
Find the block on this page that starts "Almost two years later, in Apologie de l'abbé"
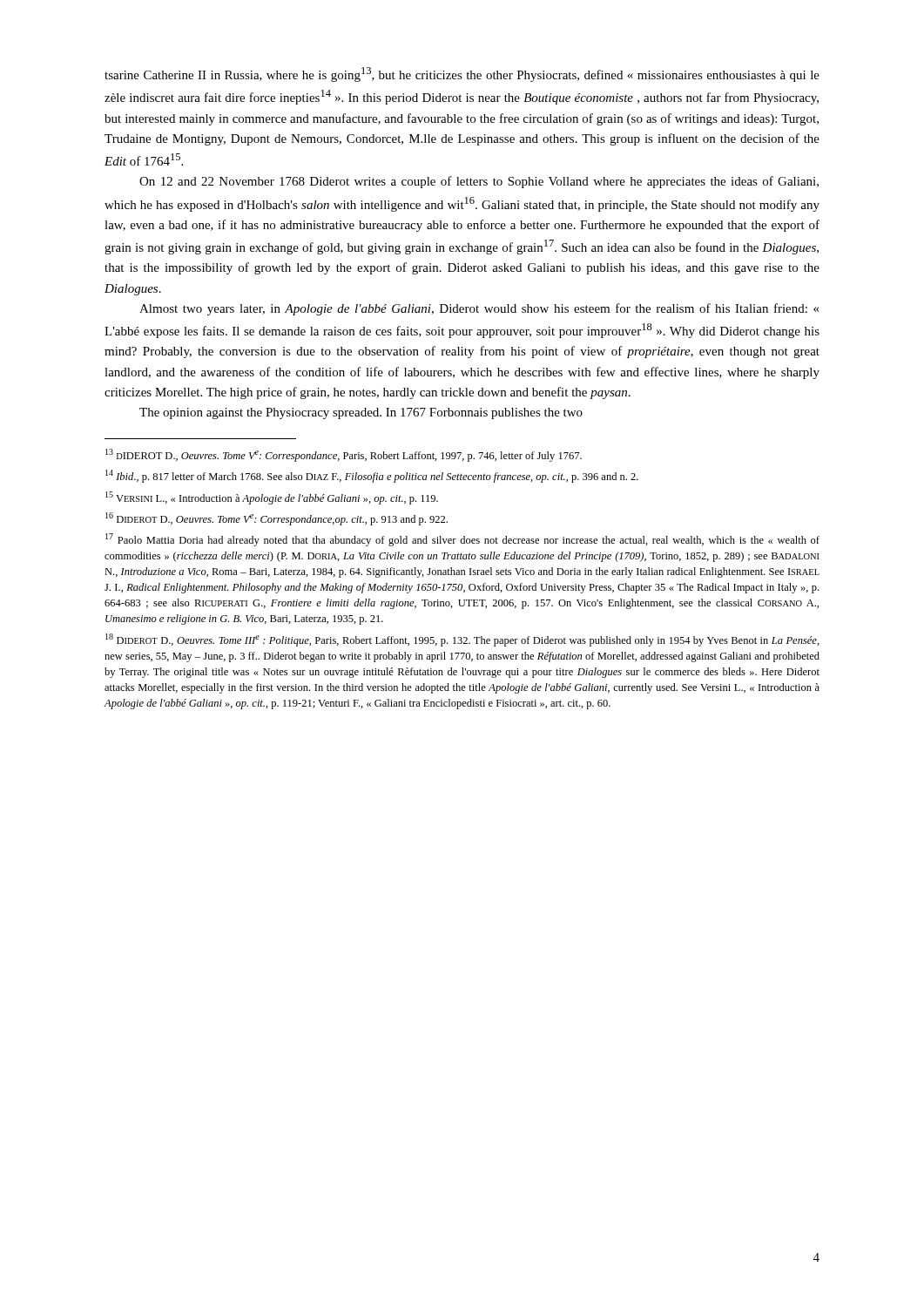[462, 351]
